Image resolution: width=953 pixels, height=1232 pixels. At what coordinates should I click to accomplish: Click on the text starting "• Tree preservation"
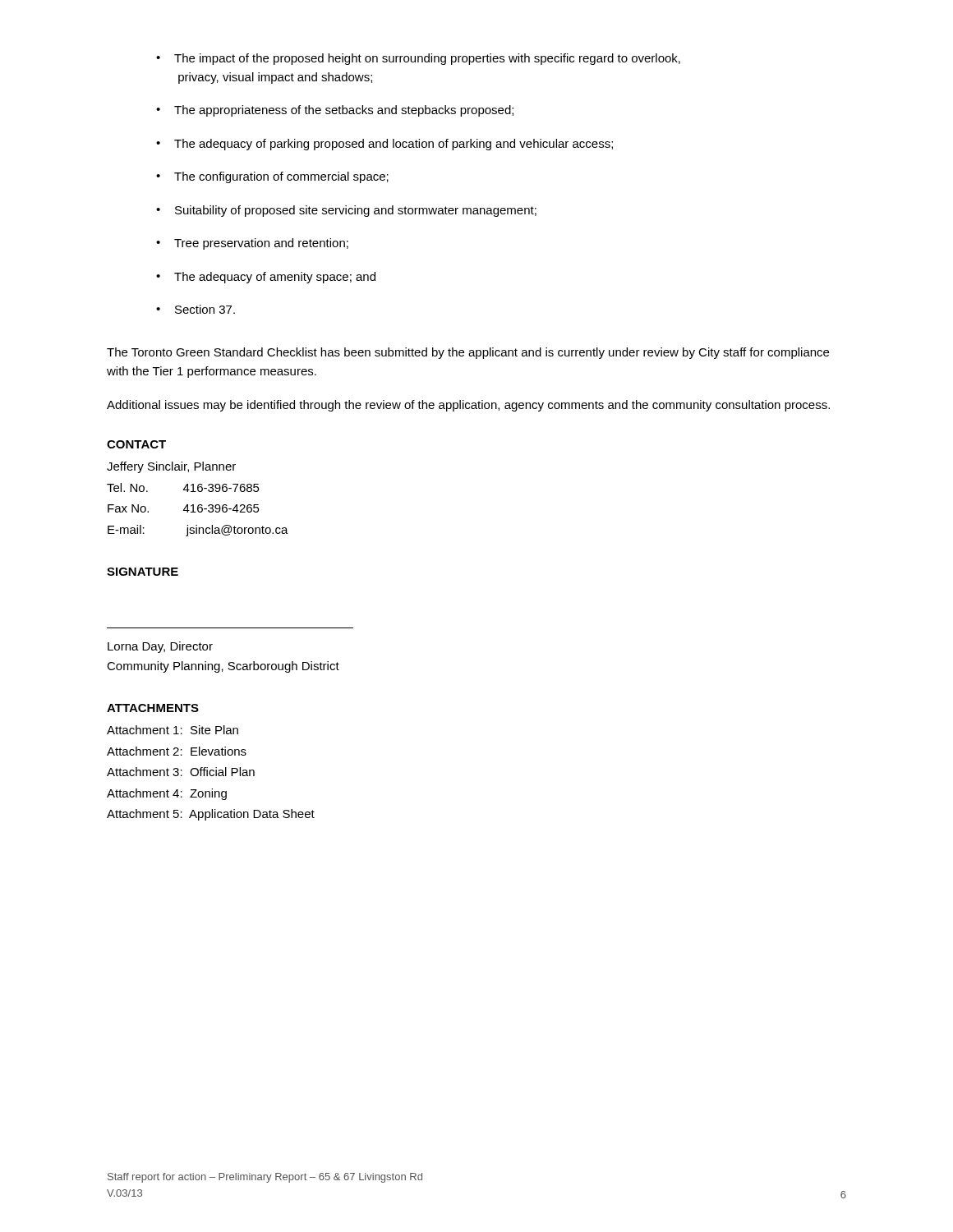[253, 243]
